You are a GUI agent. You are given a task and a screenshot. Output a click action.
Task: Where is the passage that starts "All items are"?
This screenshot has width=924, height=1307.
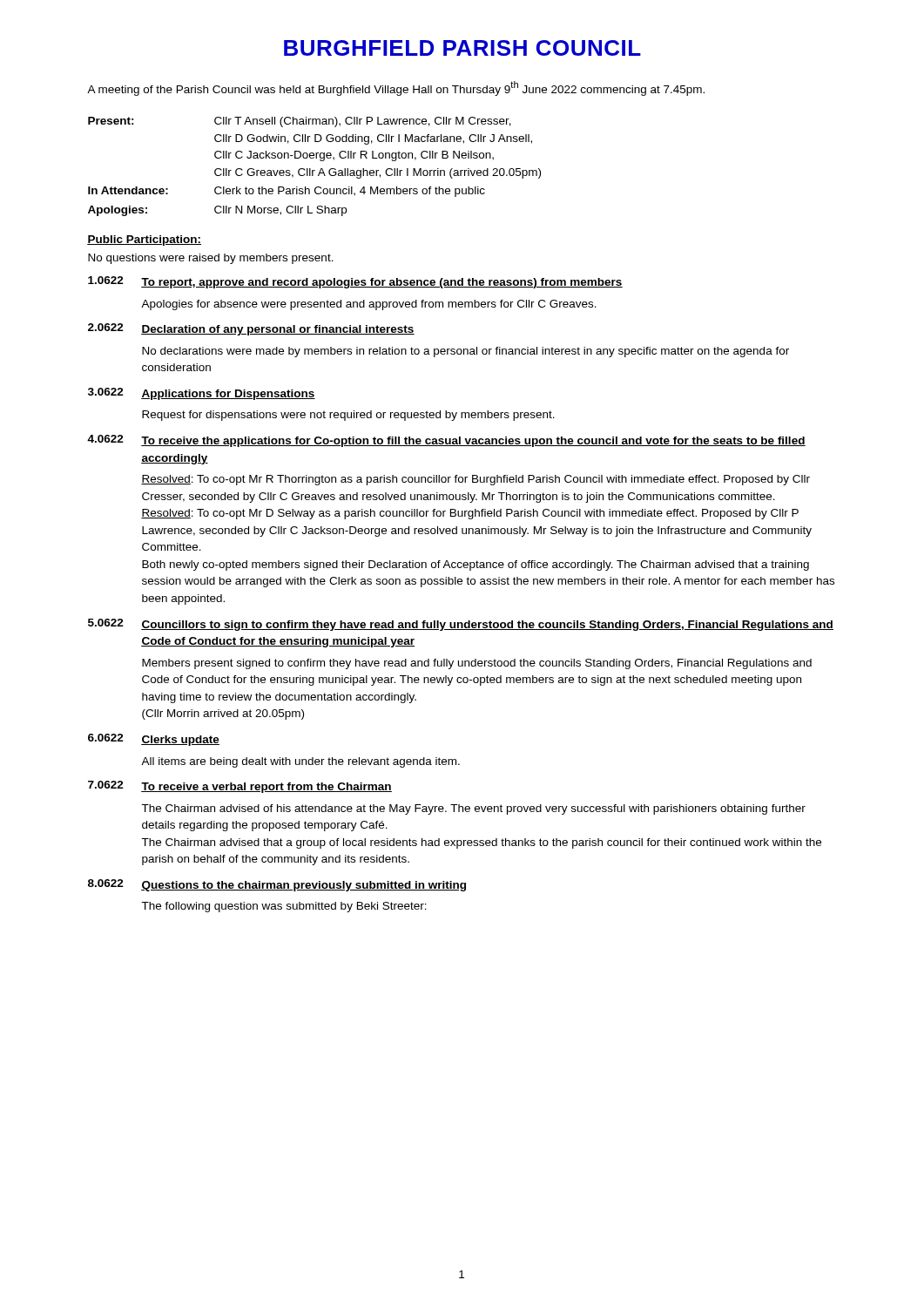click(x=301, y=761)
